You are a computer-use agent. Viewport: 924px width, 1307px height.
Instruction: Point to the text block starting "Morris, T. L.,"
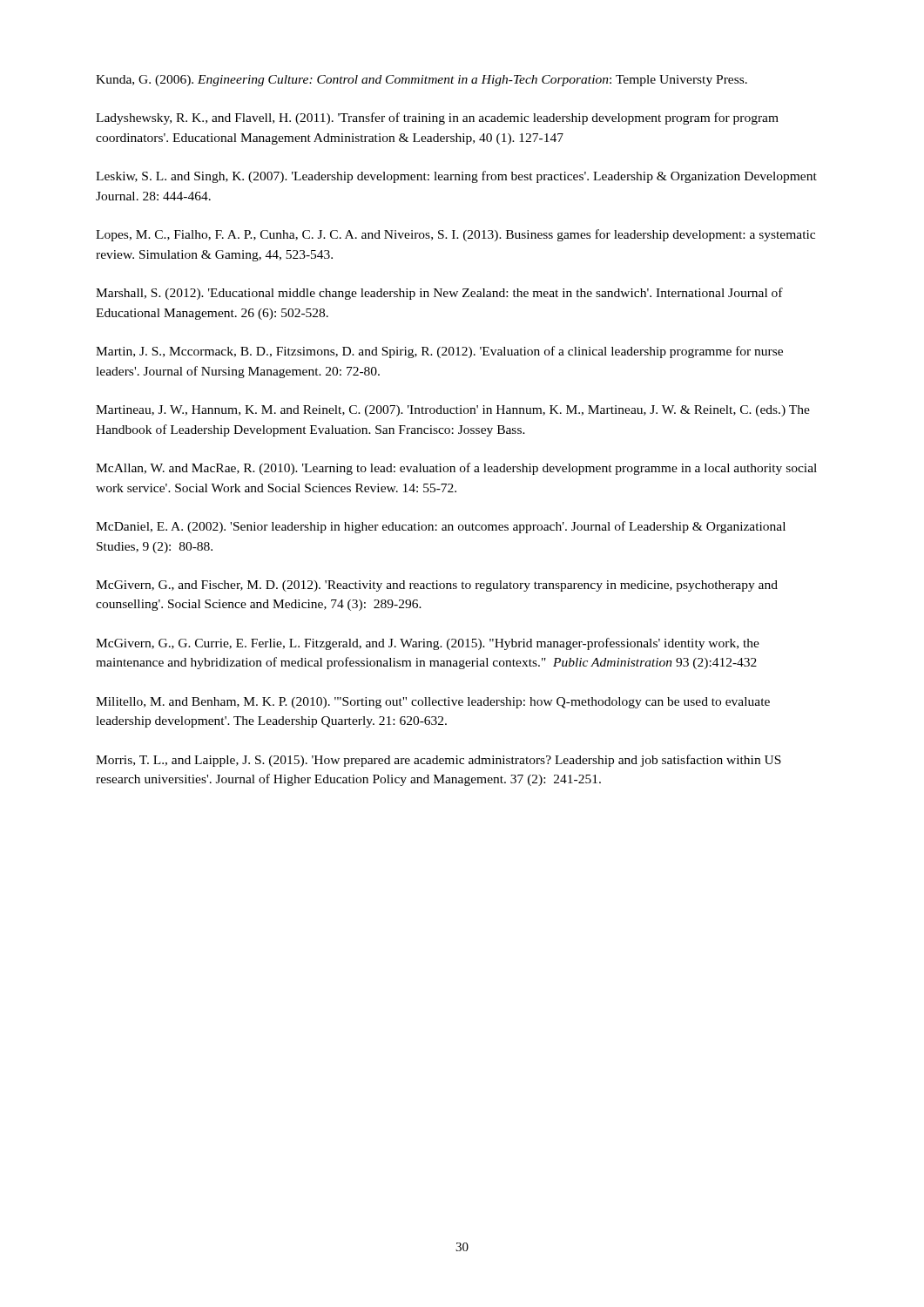click(439, 769)
